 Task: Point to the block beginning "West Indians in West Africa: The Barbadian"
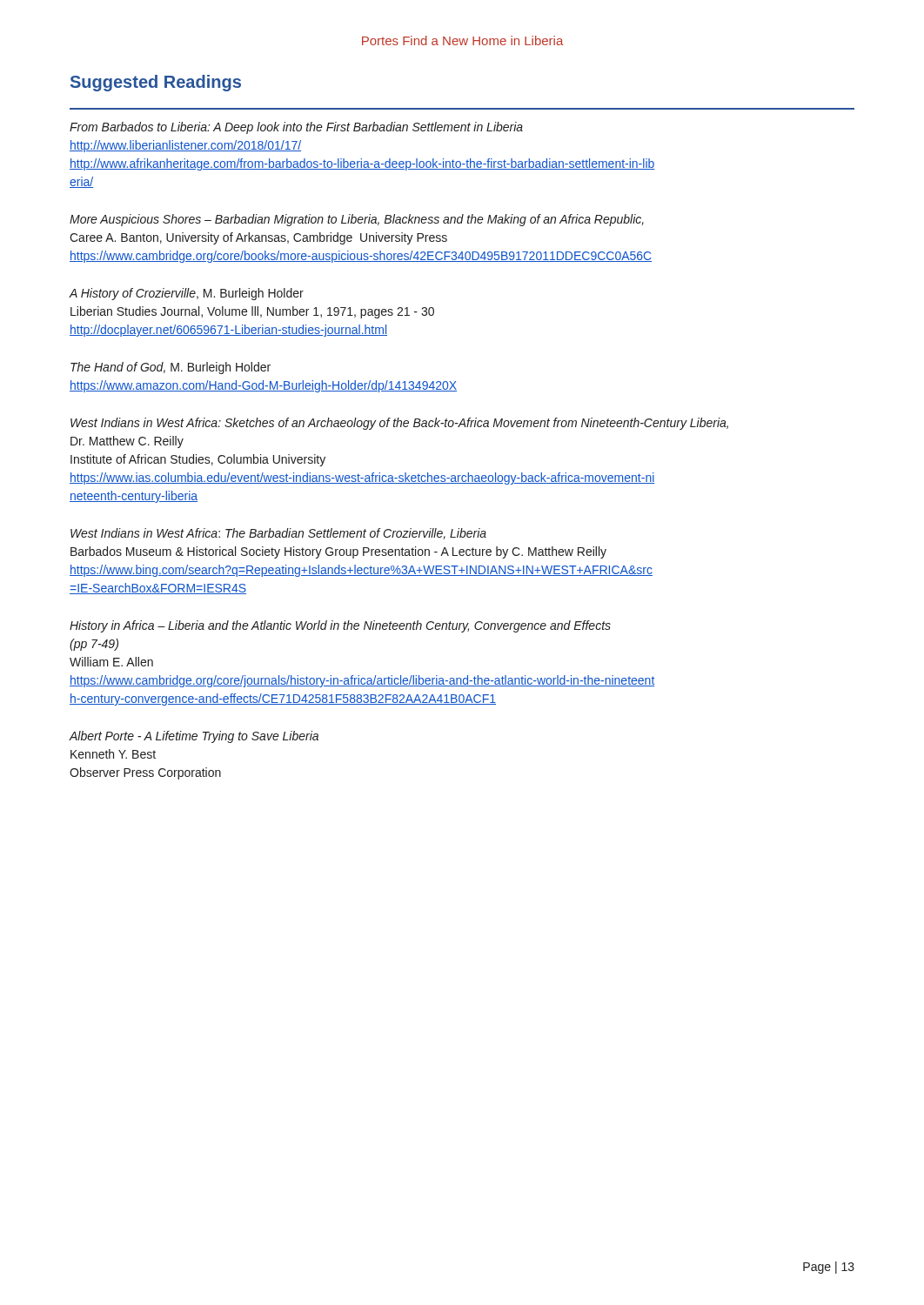361,561
